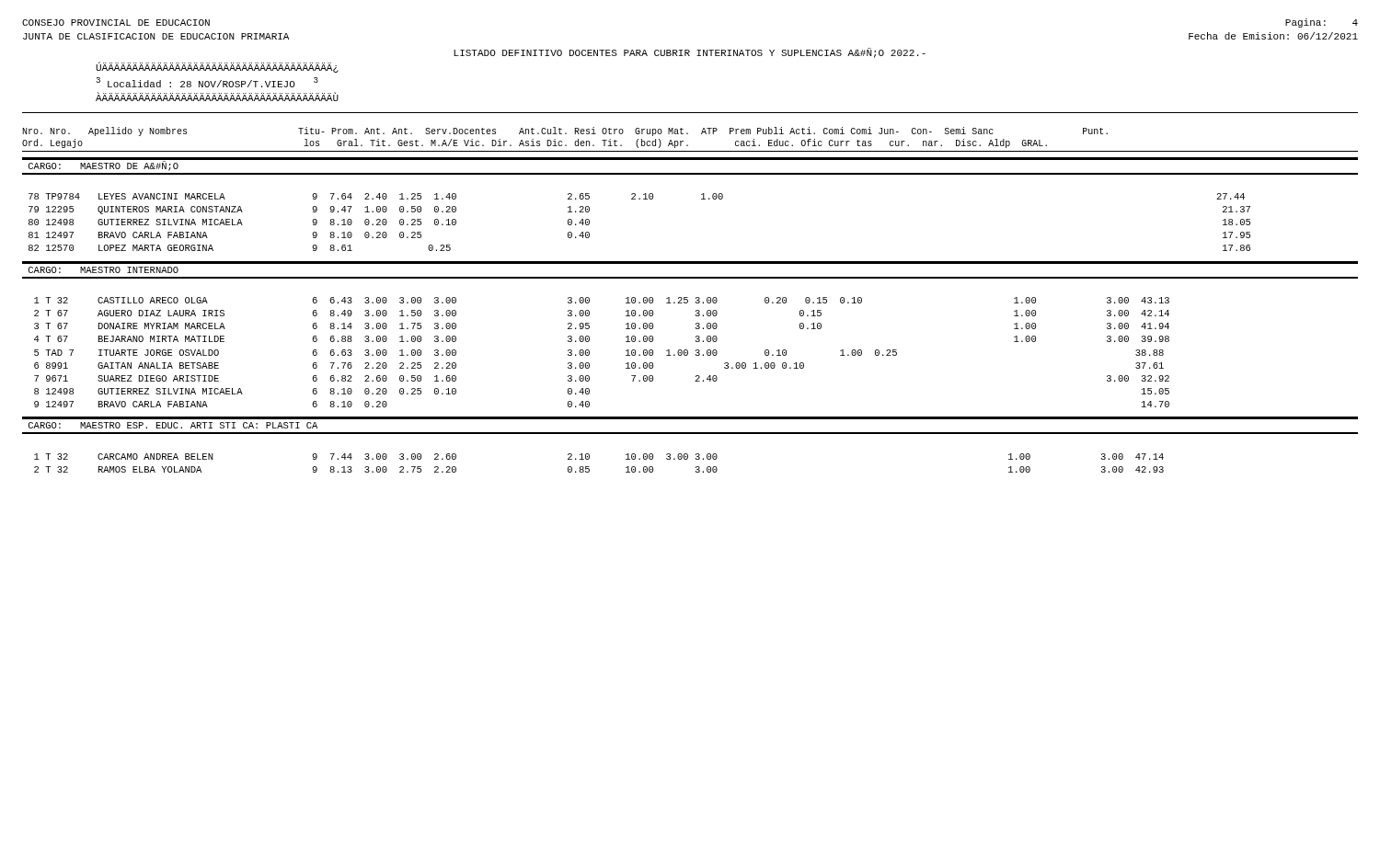
Task: Select the passage starting "78 TP9784 LEYES AVANCINI MARCELA 9"
Action: [x=637, y=196]
